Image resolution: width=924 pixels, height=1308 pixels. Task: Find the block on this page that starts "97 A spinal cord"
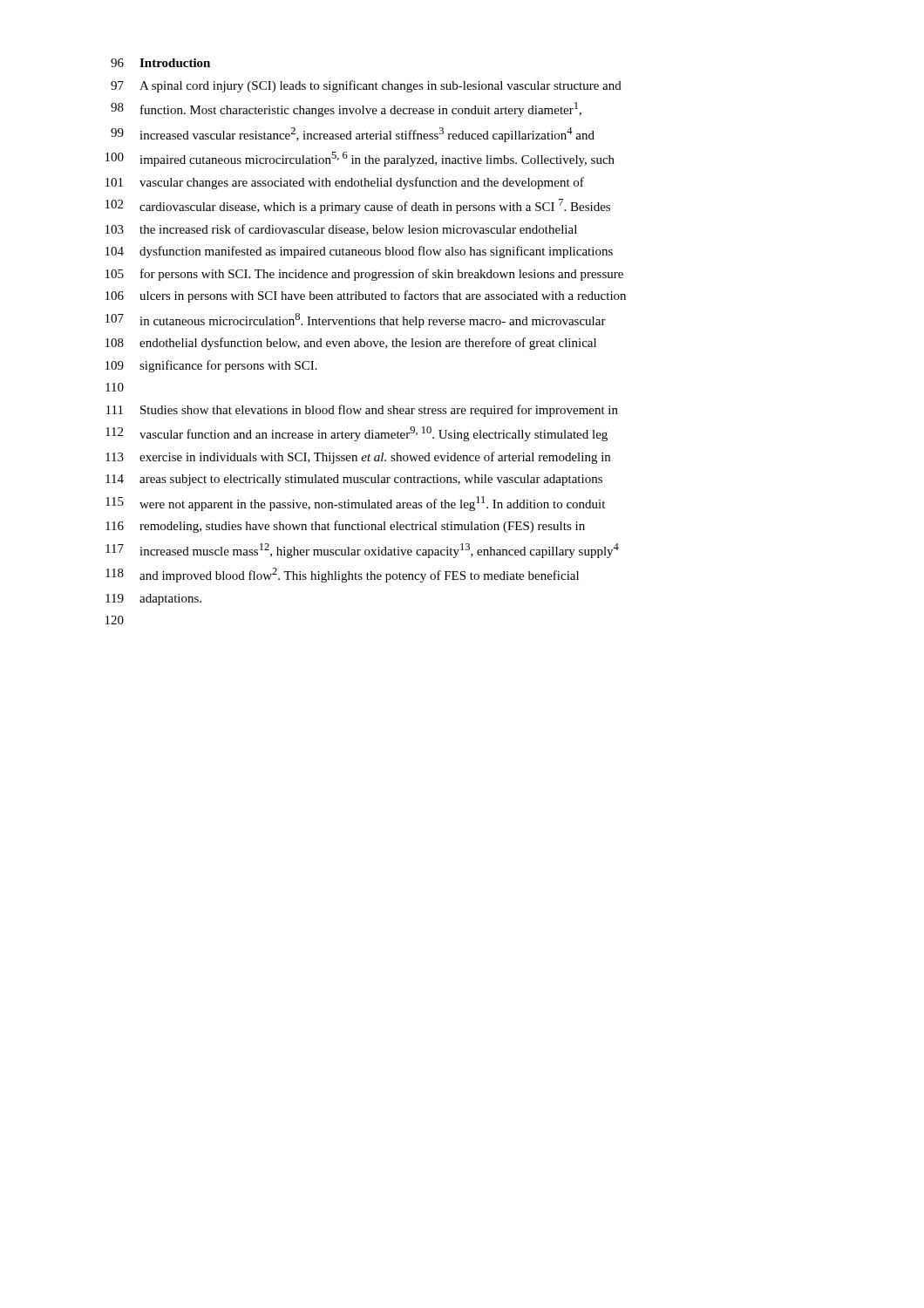point(471,226)
